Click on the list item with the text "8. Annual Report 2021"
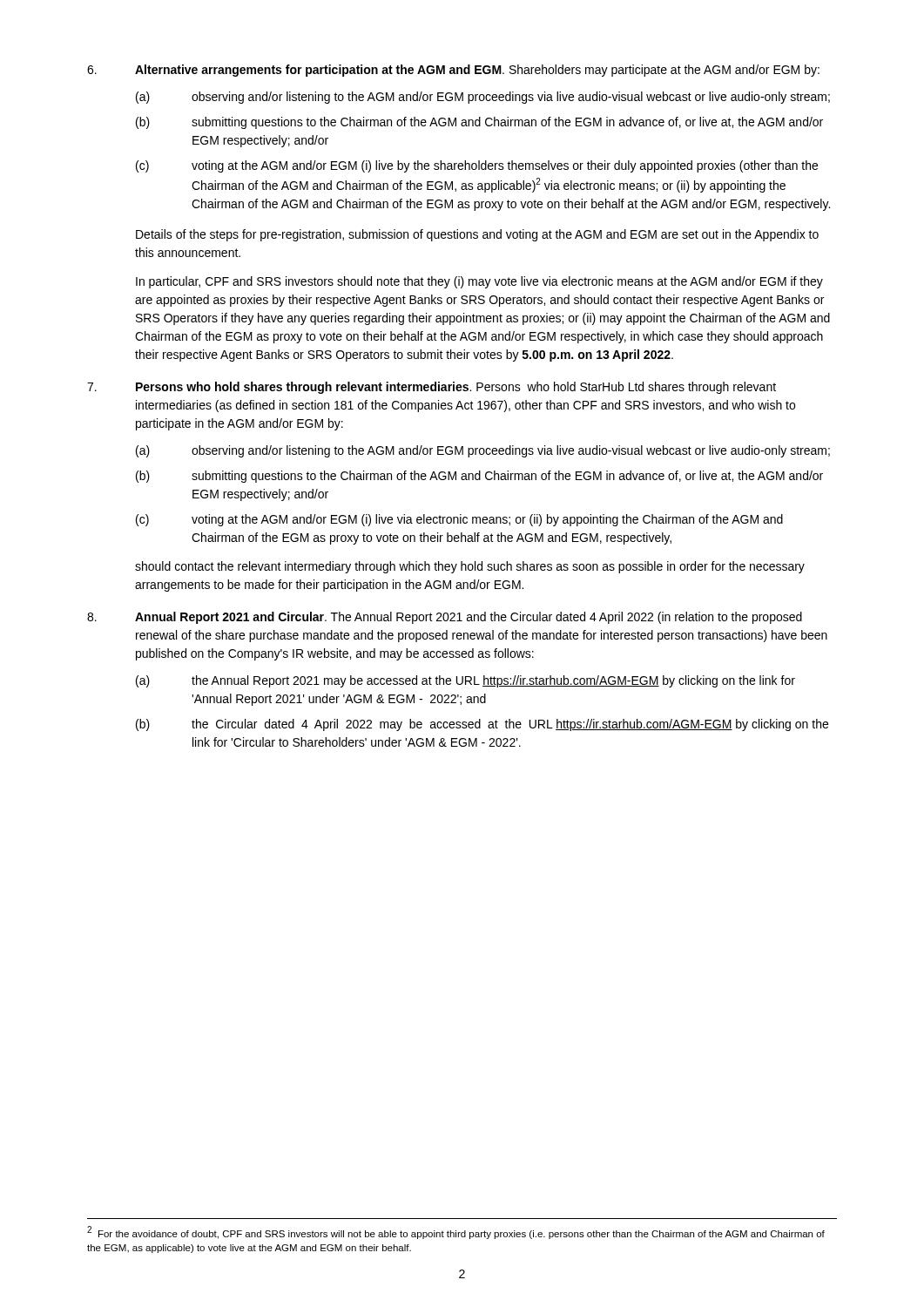 coord(462,635)
